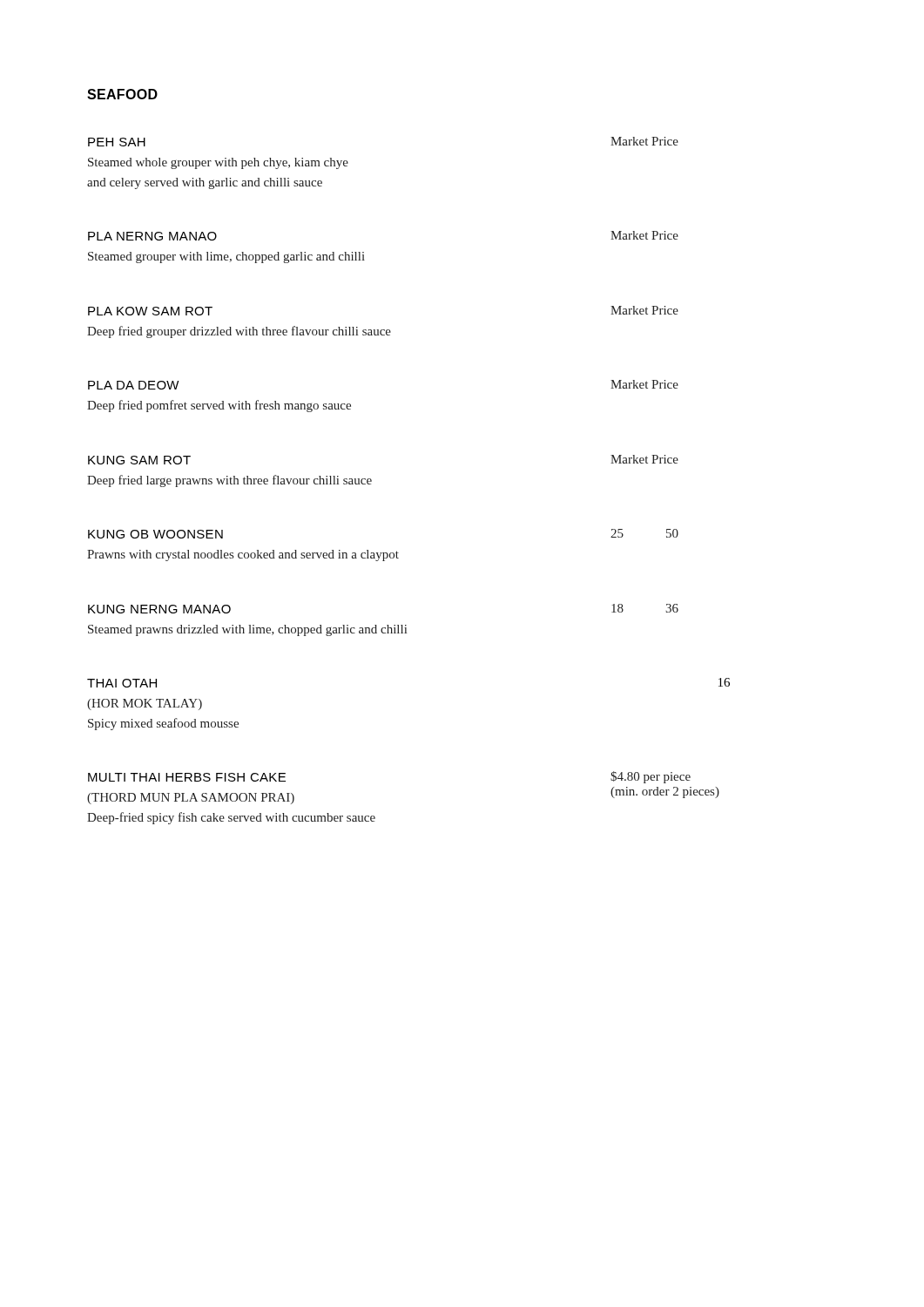This screenshot has width=924, height=1307.
Task: Find the list item with the text "PEH SAH Steamed whole grouper with"
Action: [109, 142]
